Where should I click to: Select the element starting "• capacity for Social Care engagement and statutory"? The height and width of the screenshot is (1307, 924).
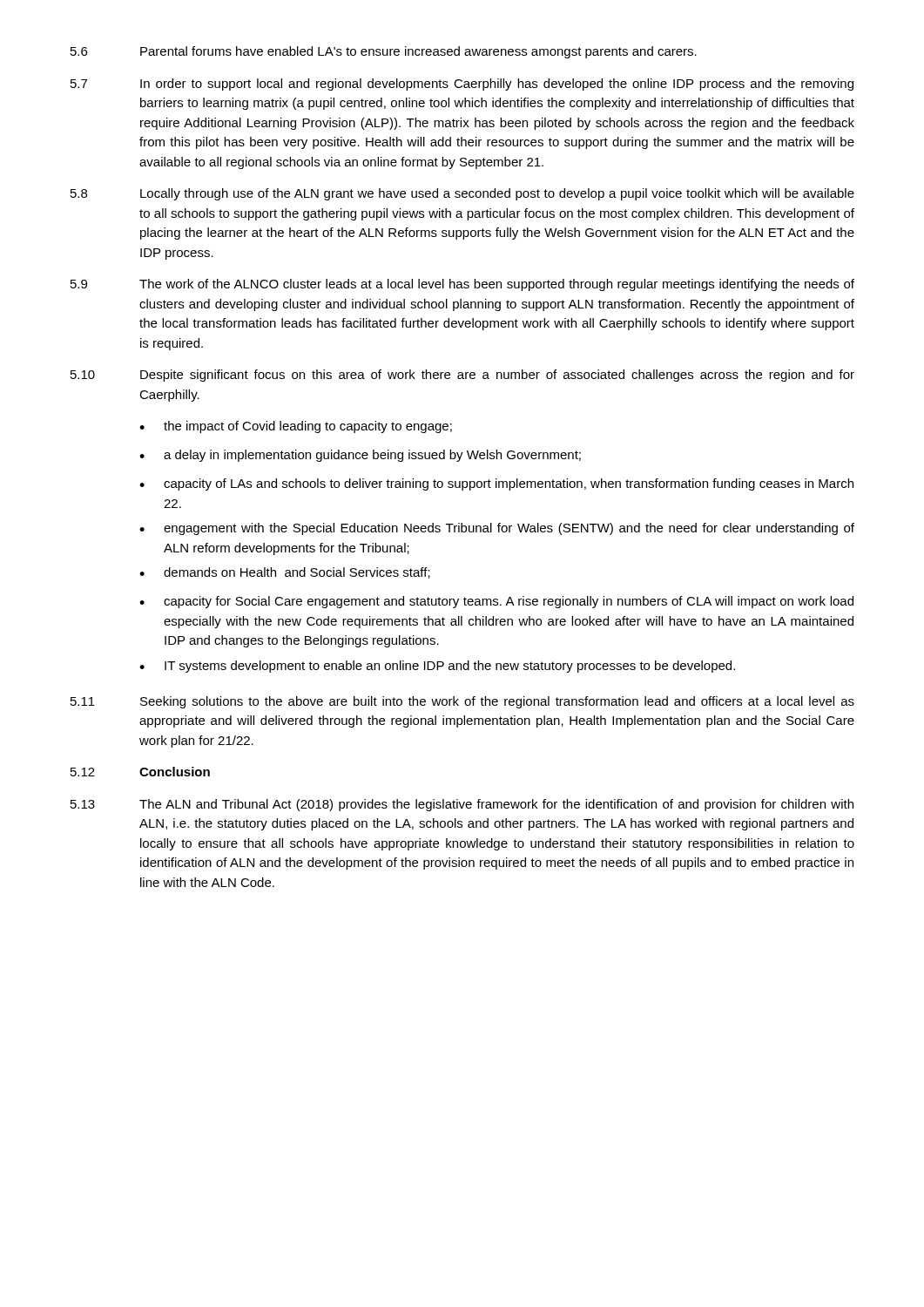tap(497, 621)
